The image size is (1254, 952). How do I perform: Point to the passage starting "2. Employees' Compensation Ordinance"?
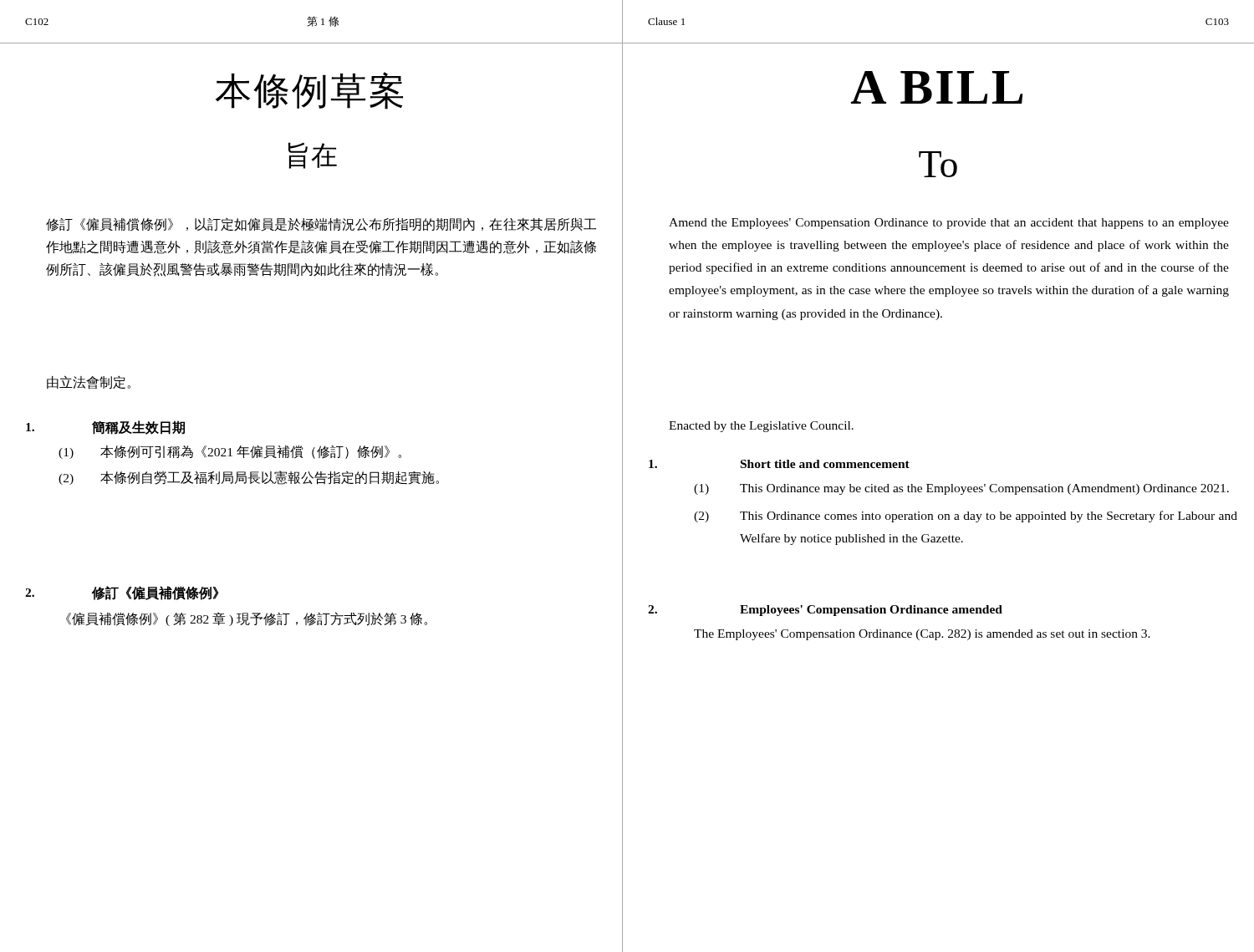pos(943,623)
